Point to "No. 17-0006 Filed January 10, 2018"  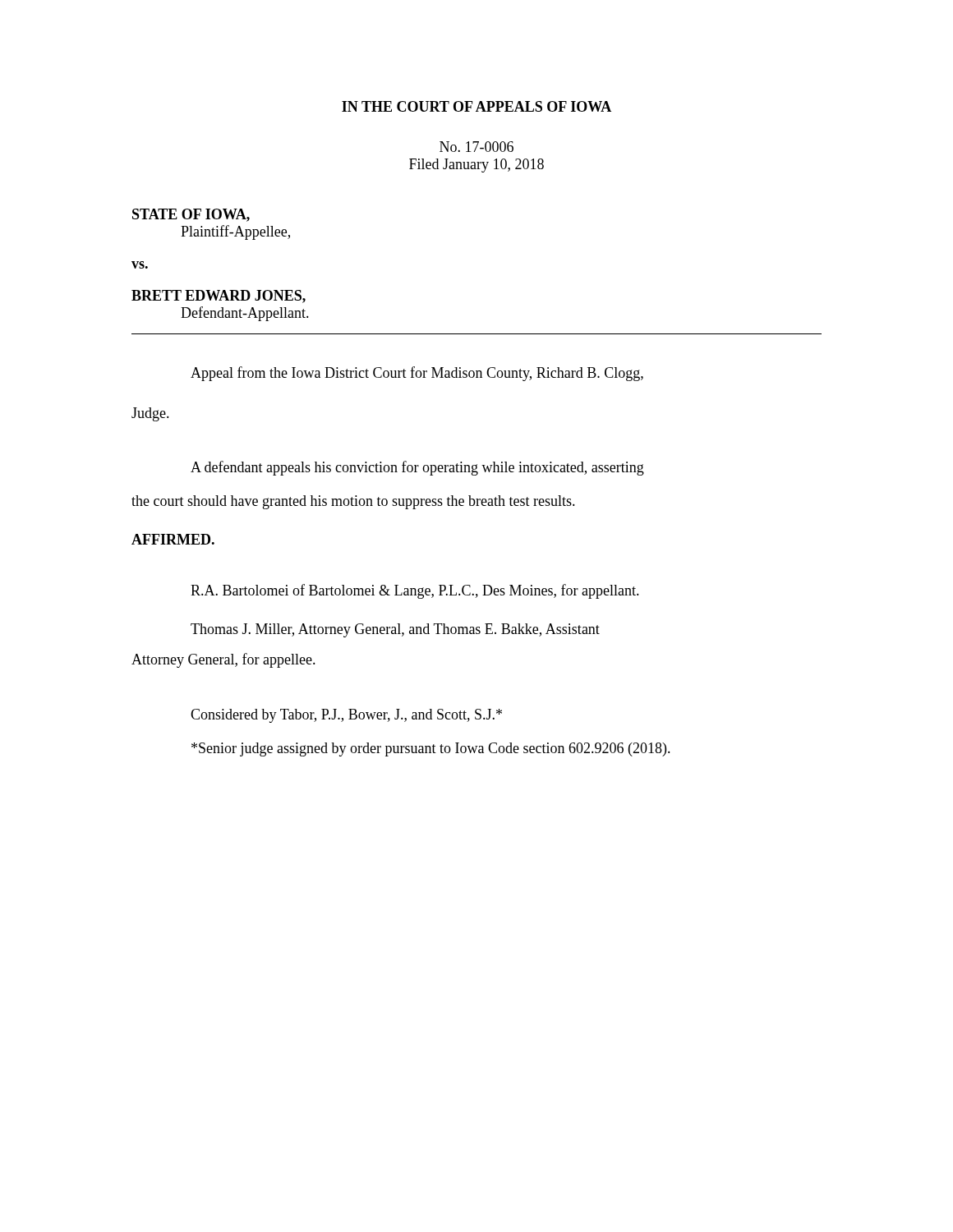476,156
